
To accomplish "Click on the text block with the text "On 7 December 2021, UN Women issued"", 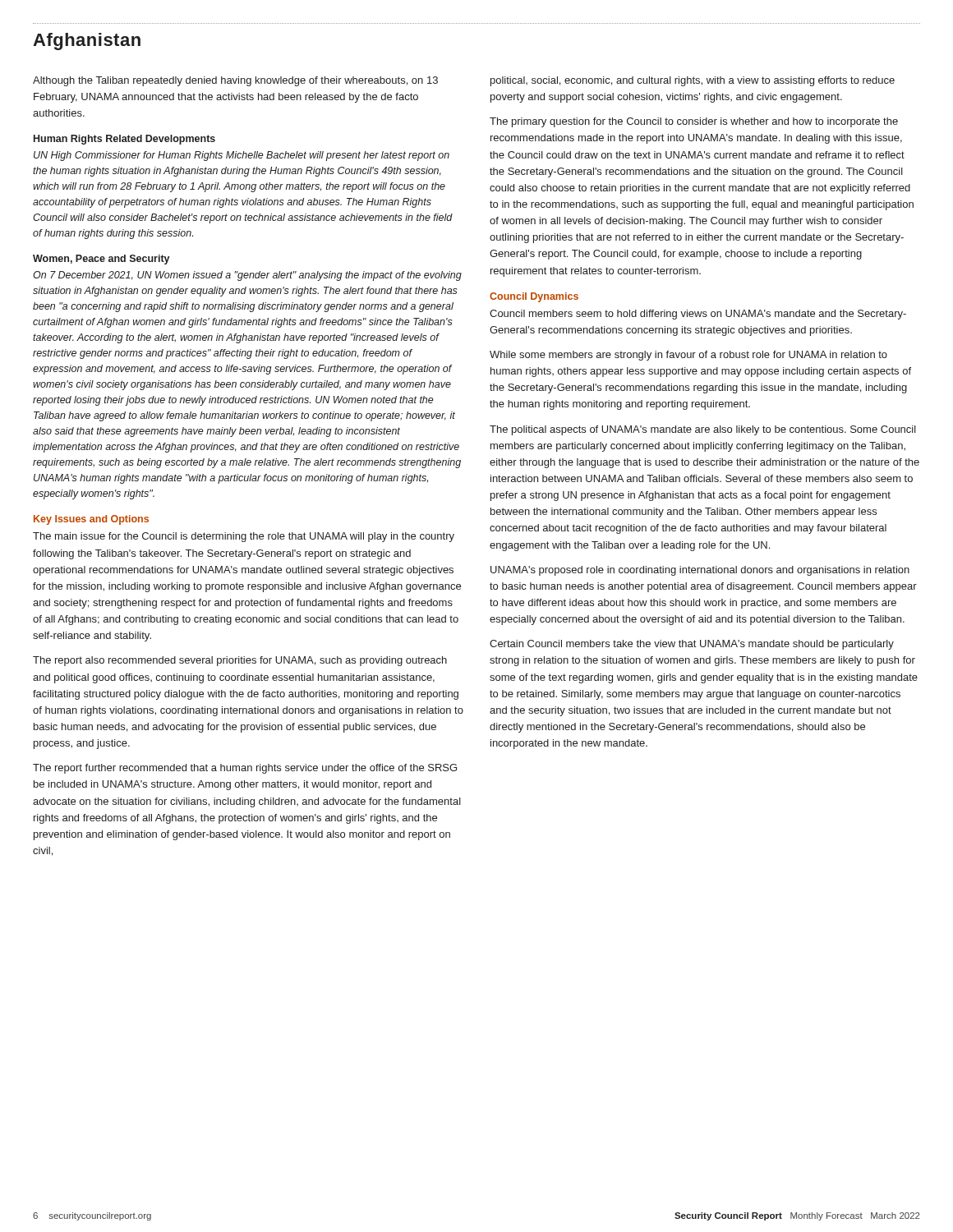I will [248, 385].
